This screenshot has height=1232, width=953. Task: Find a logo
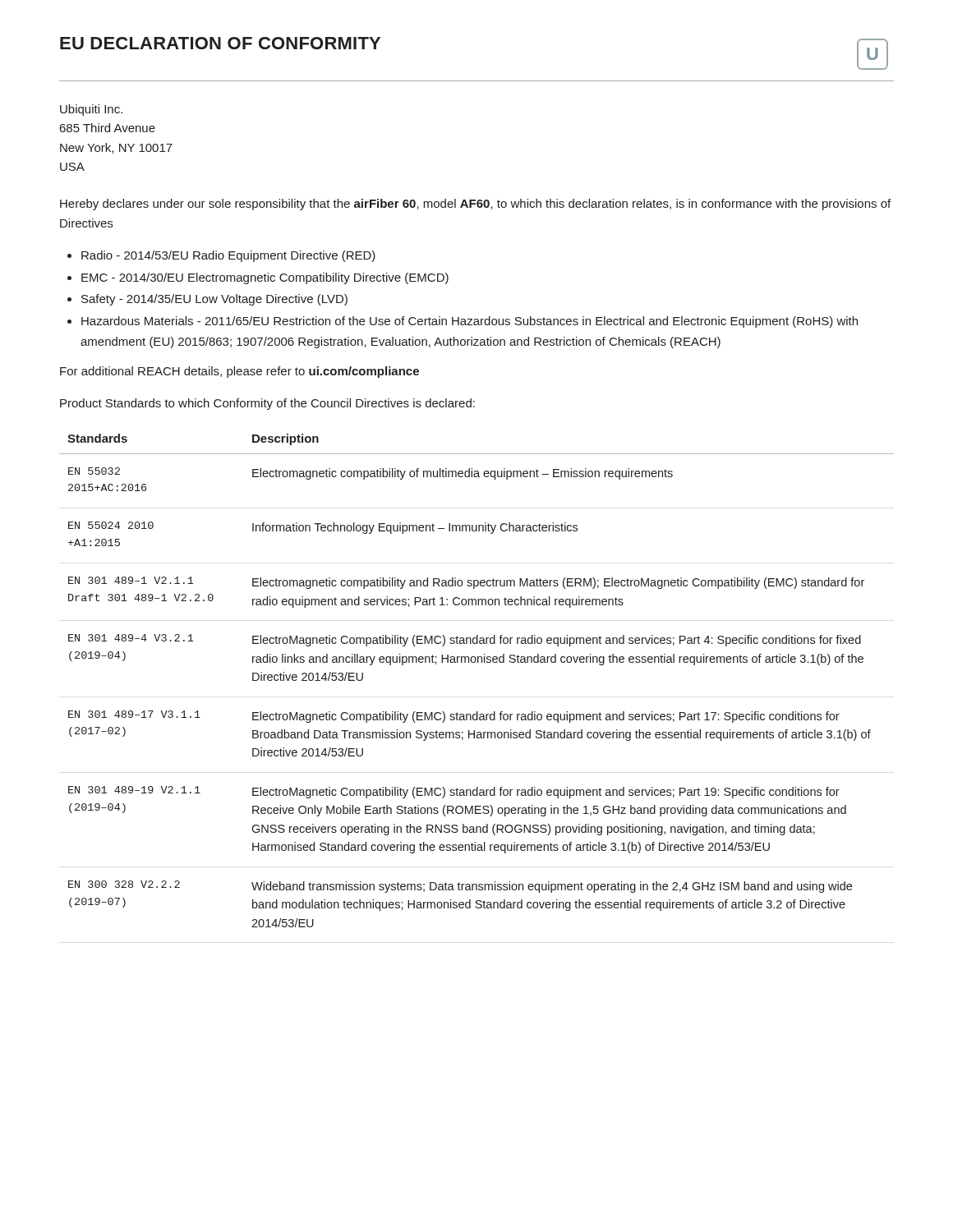coord(872,54)
